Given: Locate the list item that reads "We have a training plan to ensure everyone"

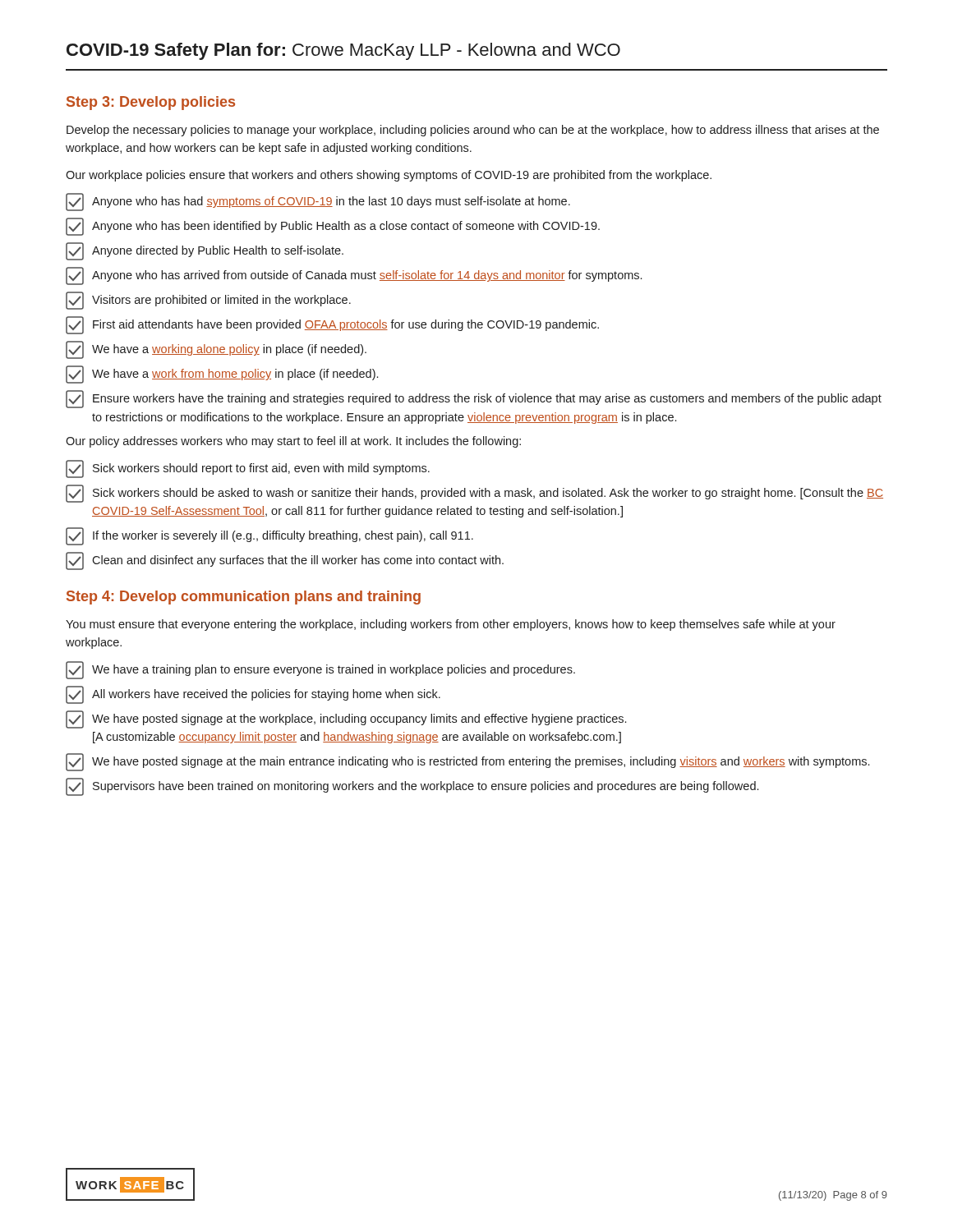Looking at the screenshot, I should pos(476,670).
